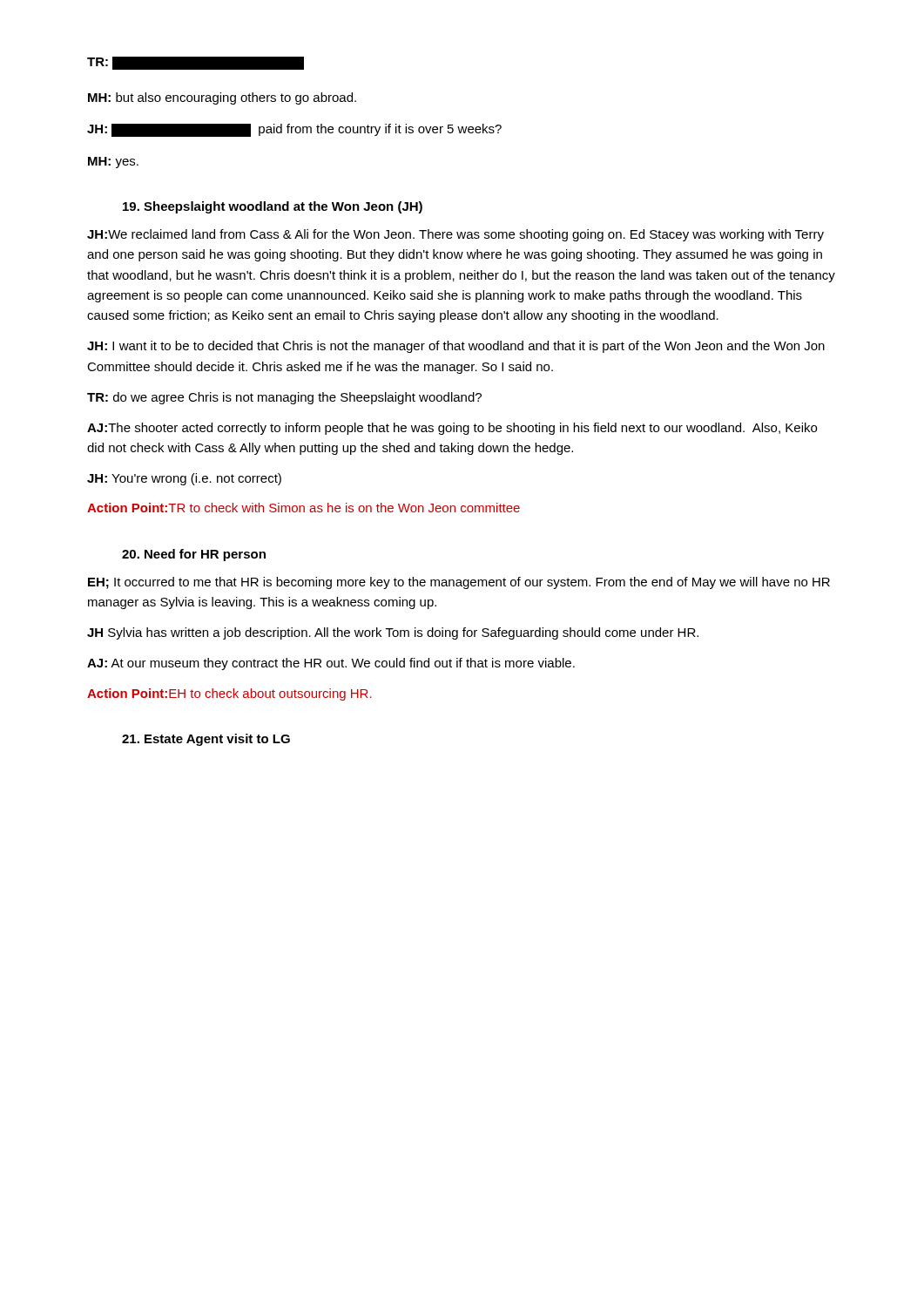Click on the region starting "AJ:The shooter acted correctly to"

(x=452, y=438)
